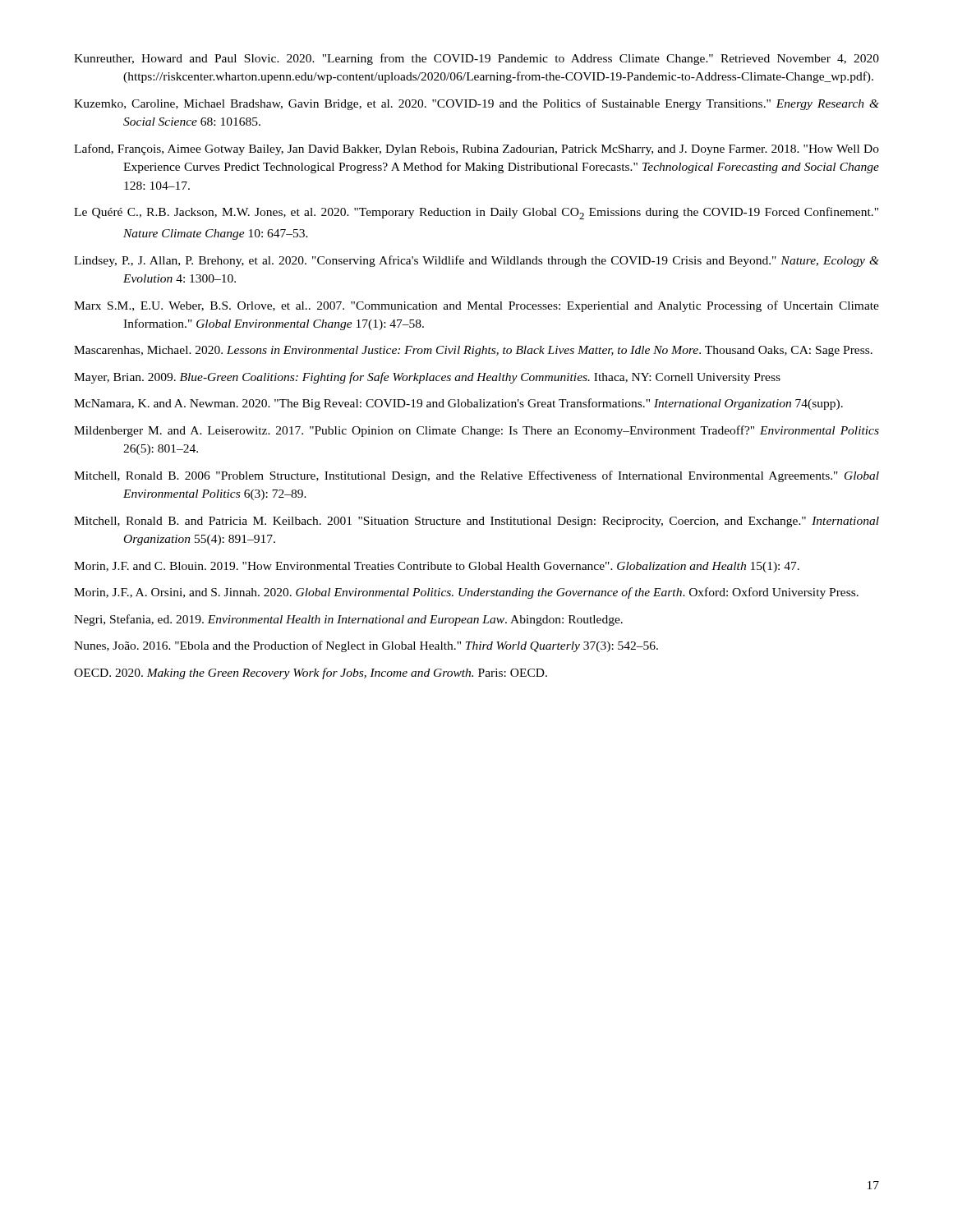
Task: Click on the list item that says "Kuzemko, Caroline, Michael Bradshaw, Gavin Bridge, et al."
Action: pos(476,112)
